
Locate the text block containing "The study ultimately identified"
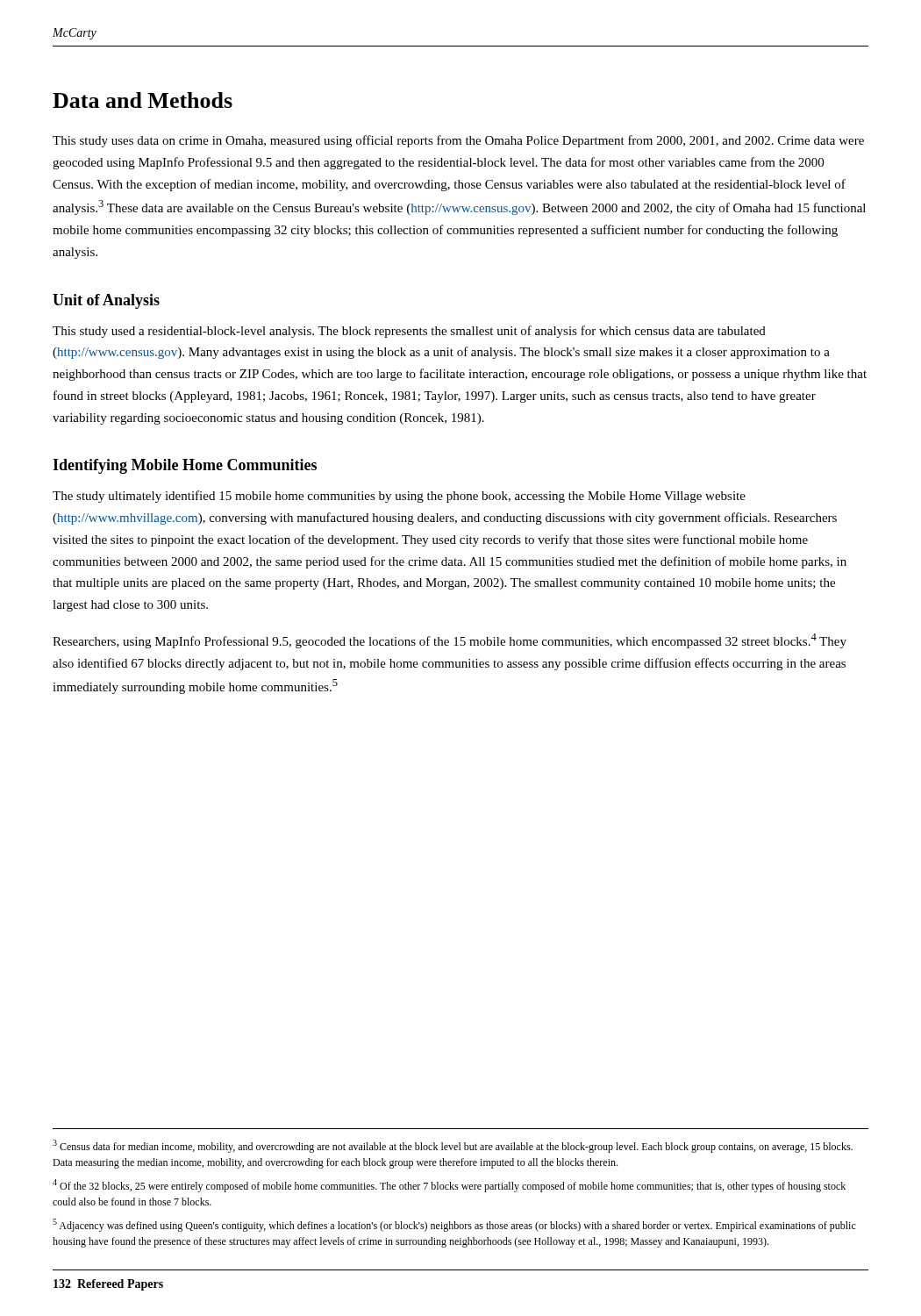[450, 550]
